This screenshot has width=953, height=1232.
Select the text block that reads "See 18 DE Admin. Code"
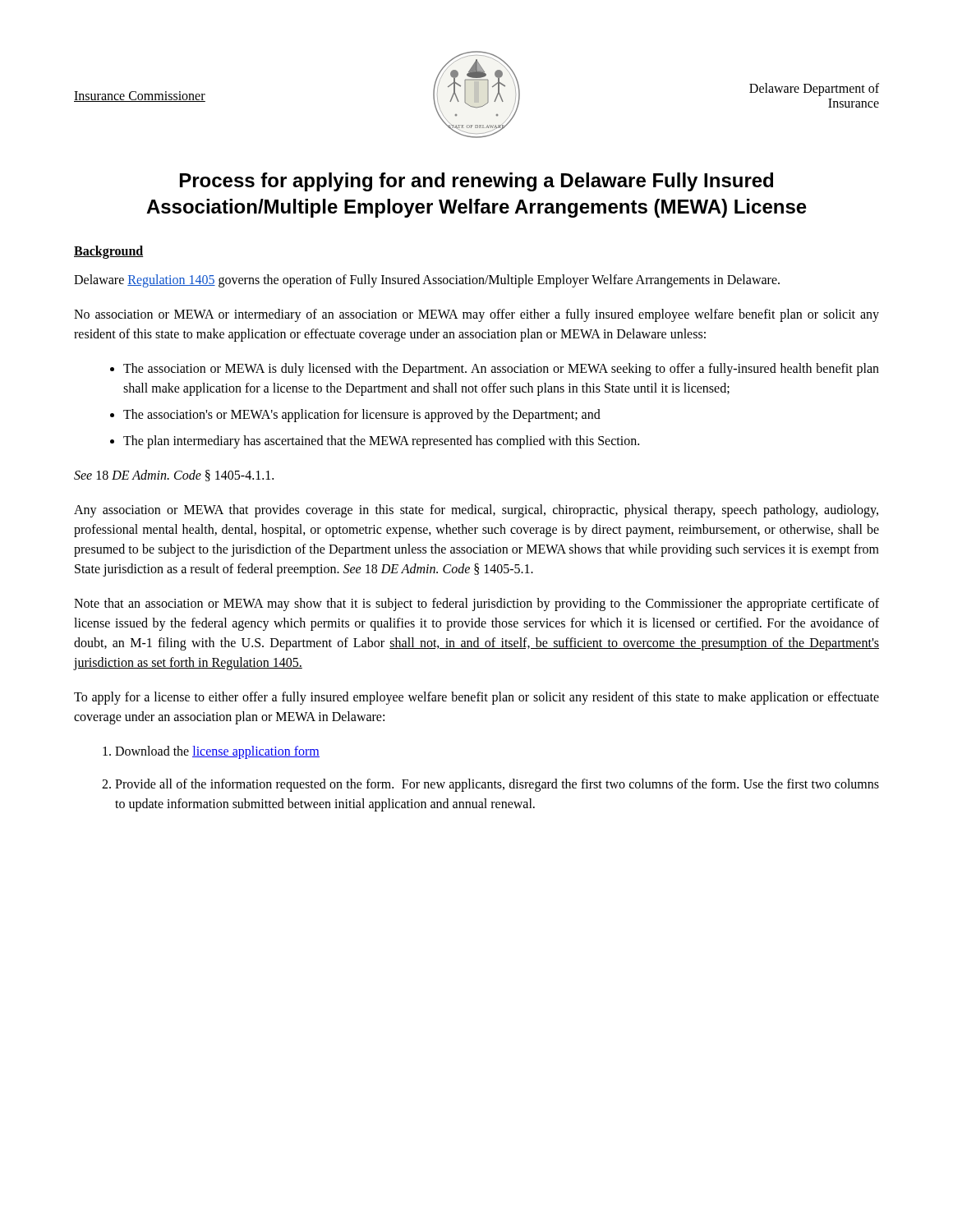(x=174, y=475)
